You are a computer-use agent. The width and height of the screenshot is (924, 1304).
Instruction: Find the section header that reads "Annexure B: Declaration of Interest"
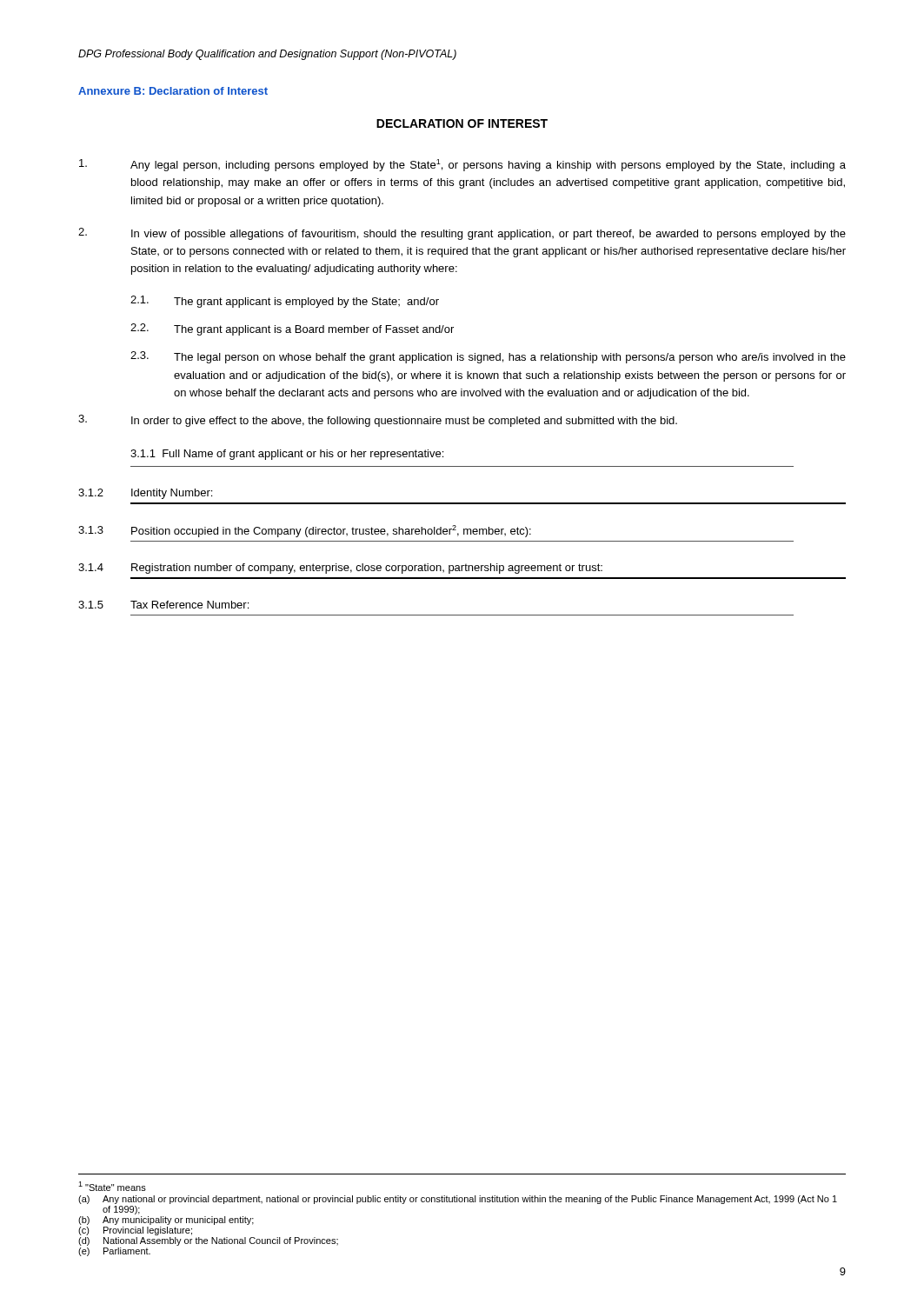click(x=173, y=91)
